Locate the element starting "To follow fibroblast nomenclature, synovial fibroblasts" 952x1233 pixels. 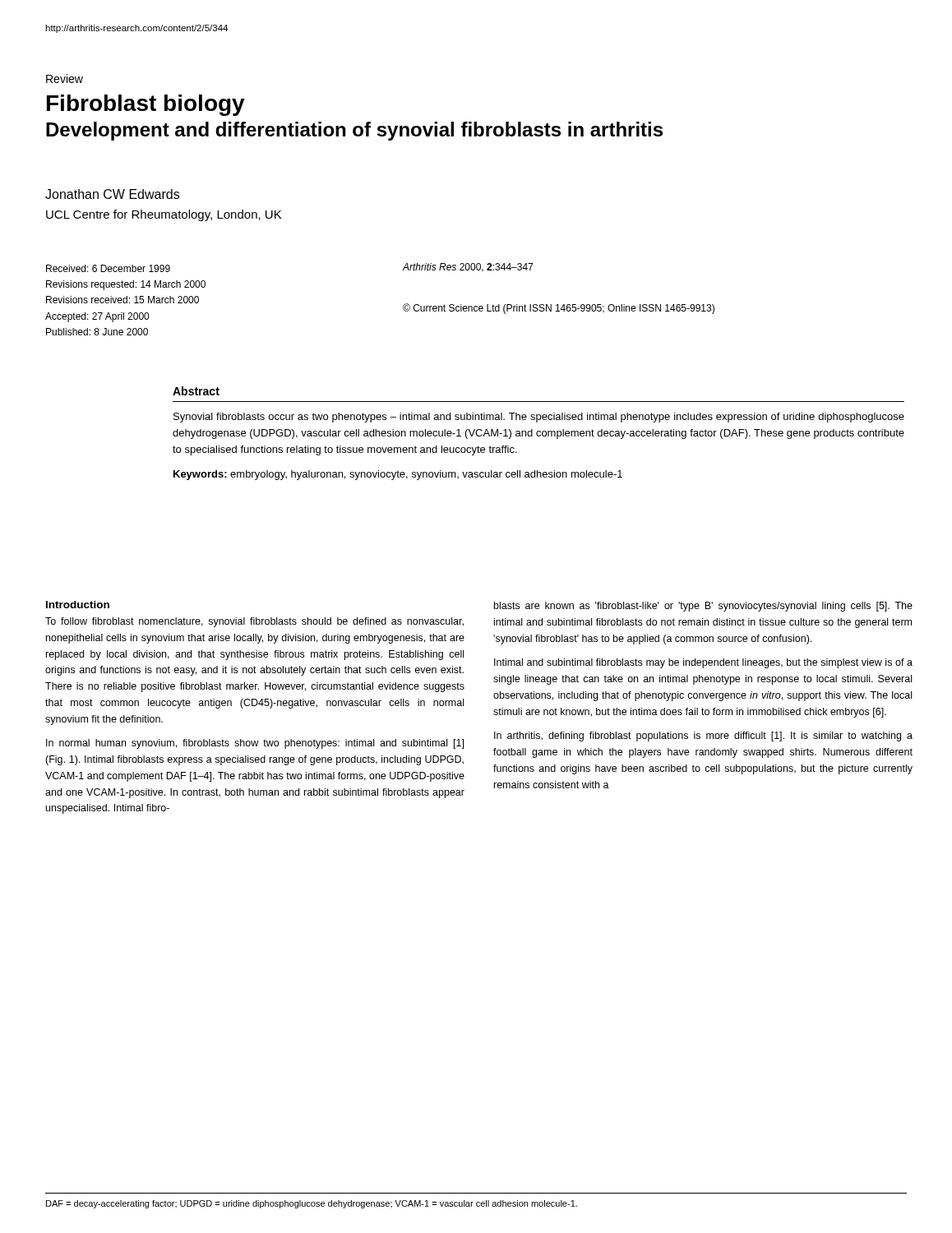click(255, 716)
